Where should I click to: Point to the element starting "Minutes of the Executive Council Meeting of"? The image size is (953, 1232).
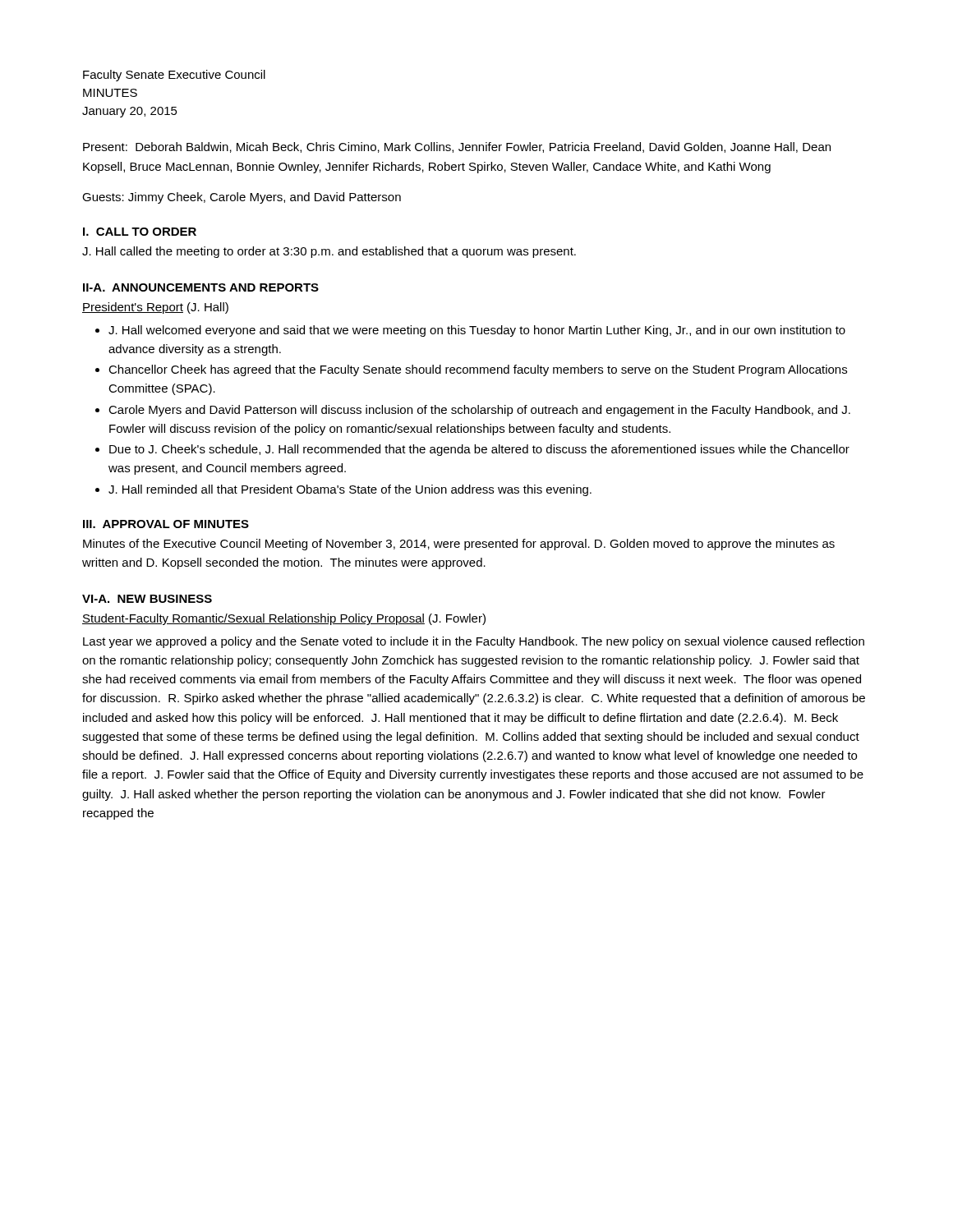pyautogui.click(x=459, y=553)
